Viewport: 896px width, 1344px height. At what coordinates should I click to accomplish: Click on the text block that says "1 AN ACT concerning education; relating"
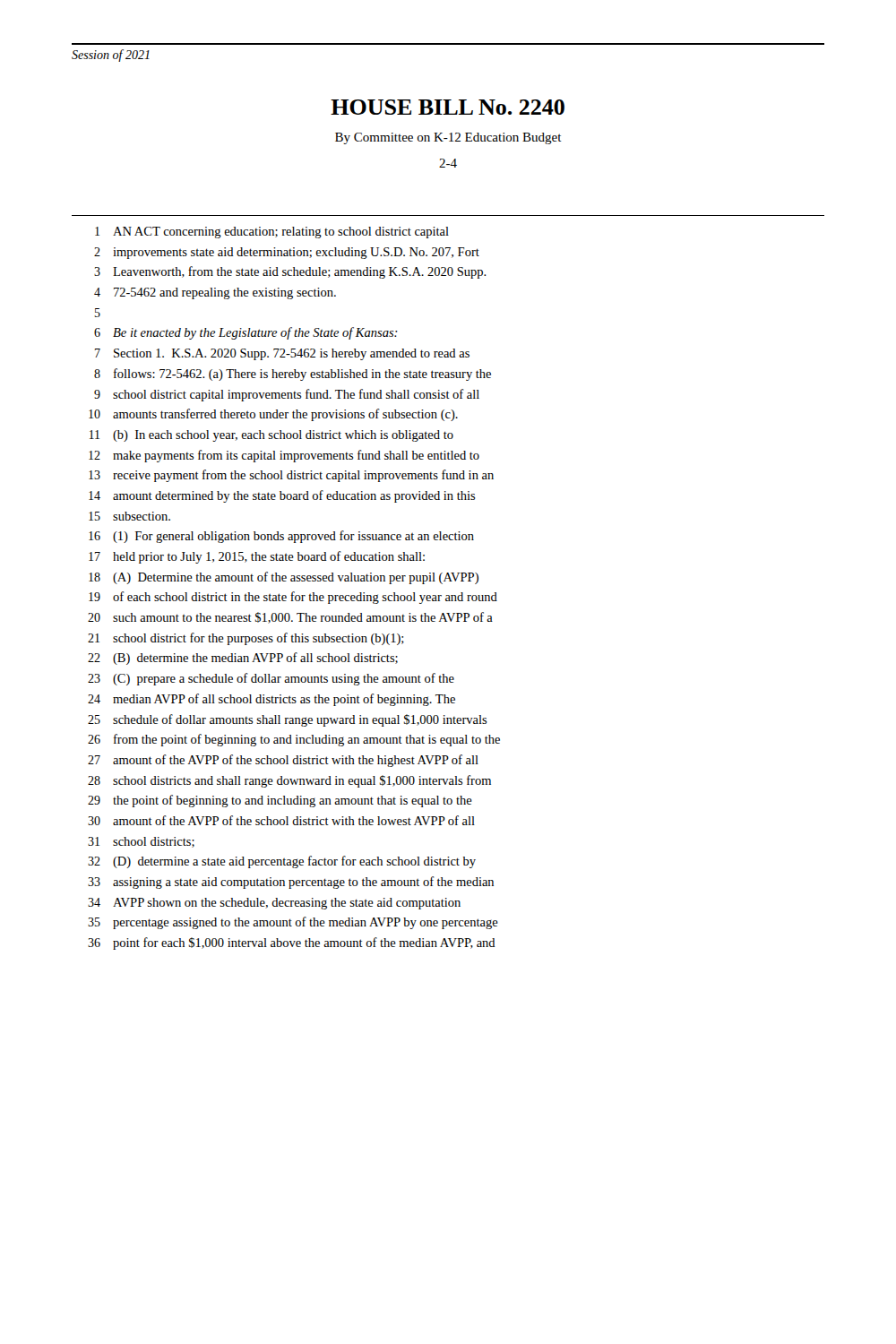448,262
